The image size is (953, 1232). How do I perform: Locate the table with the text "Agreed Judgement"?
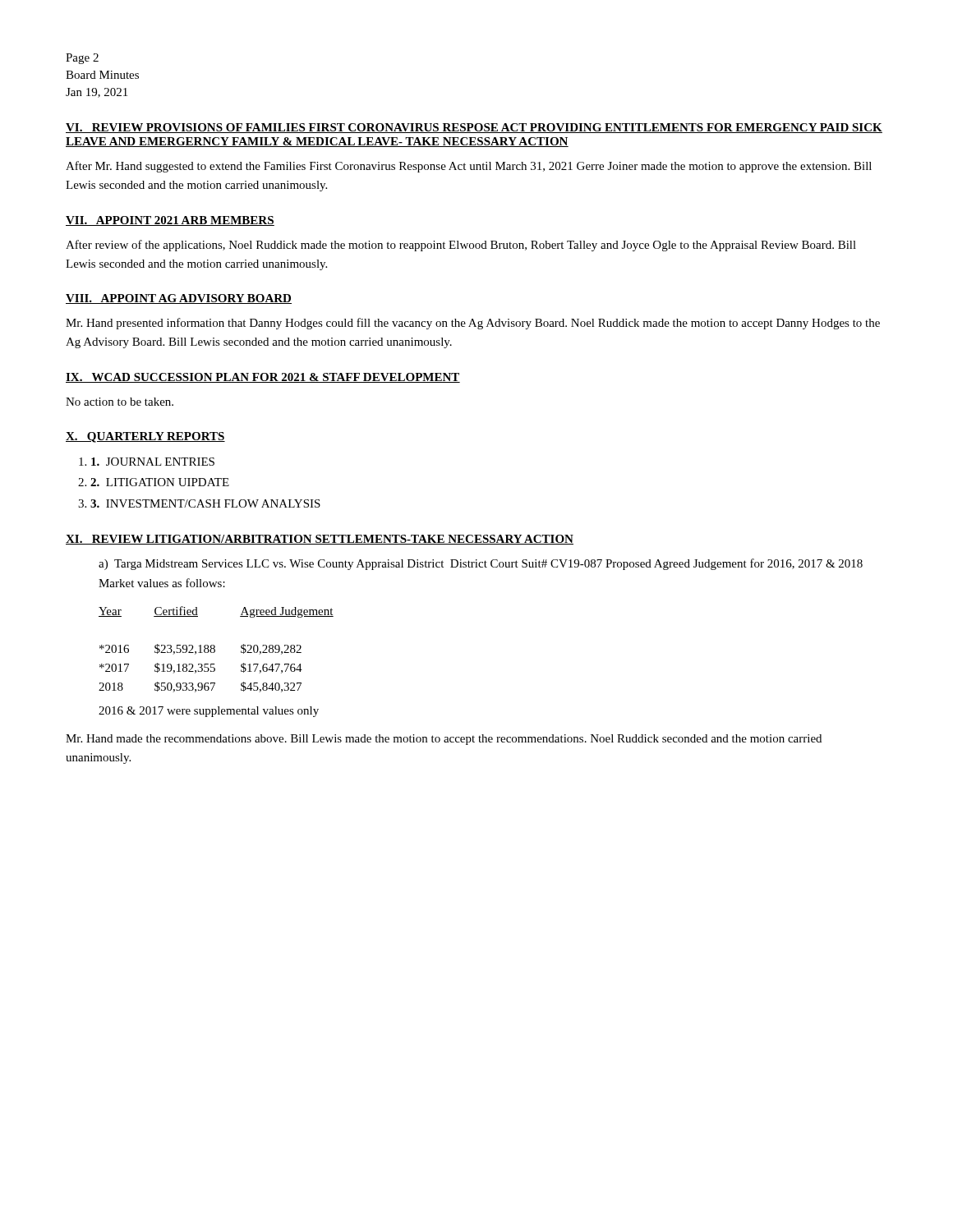[x=476, y=649]
